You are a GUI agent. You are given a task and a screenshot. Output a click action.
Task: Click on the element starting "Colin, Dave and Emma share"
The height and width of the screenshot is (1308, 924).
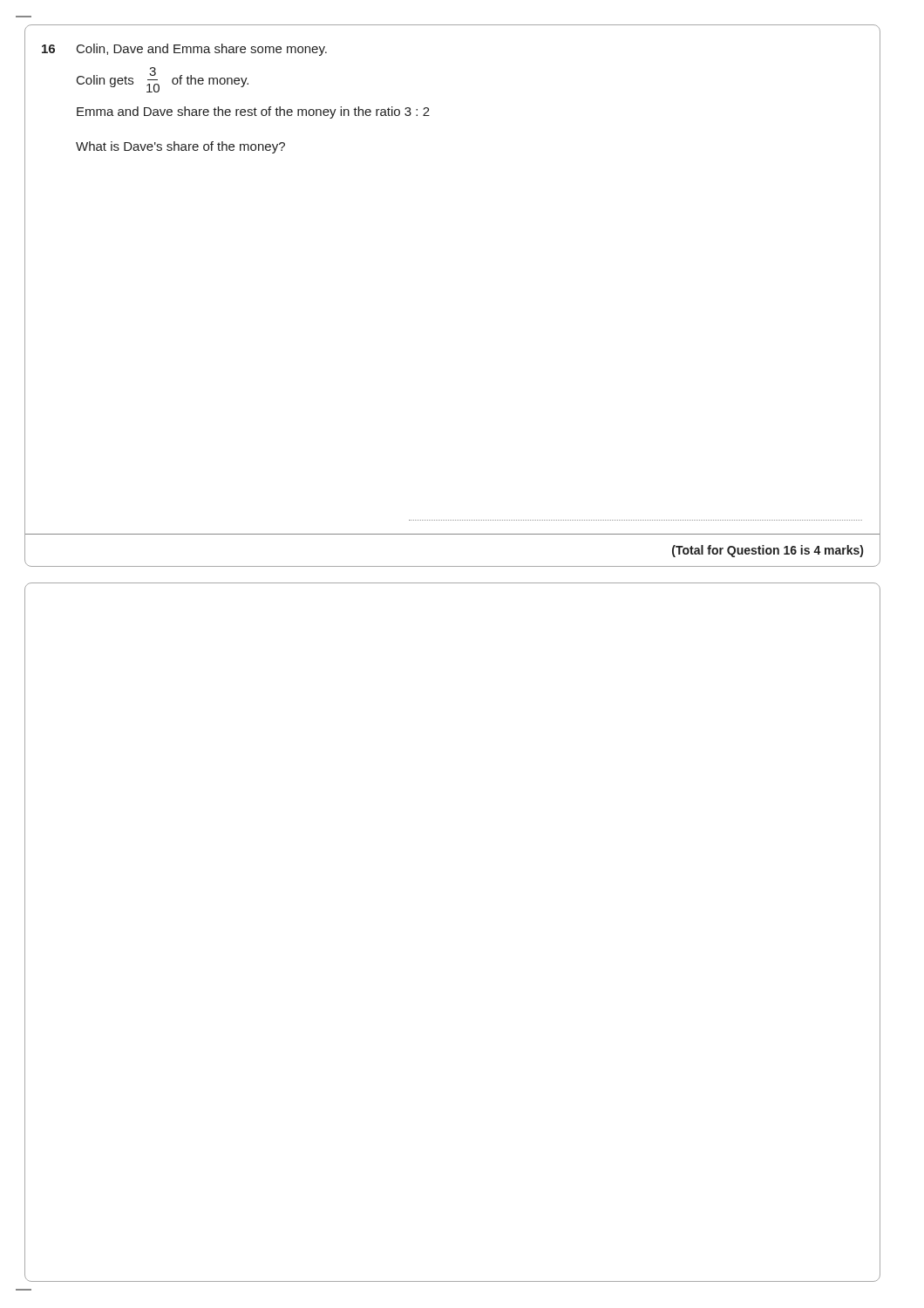coord(202,48)
